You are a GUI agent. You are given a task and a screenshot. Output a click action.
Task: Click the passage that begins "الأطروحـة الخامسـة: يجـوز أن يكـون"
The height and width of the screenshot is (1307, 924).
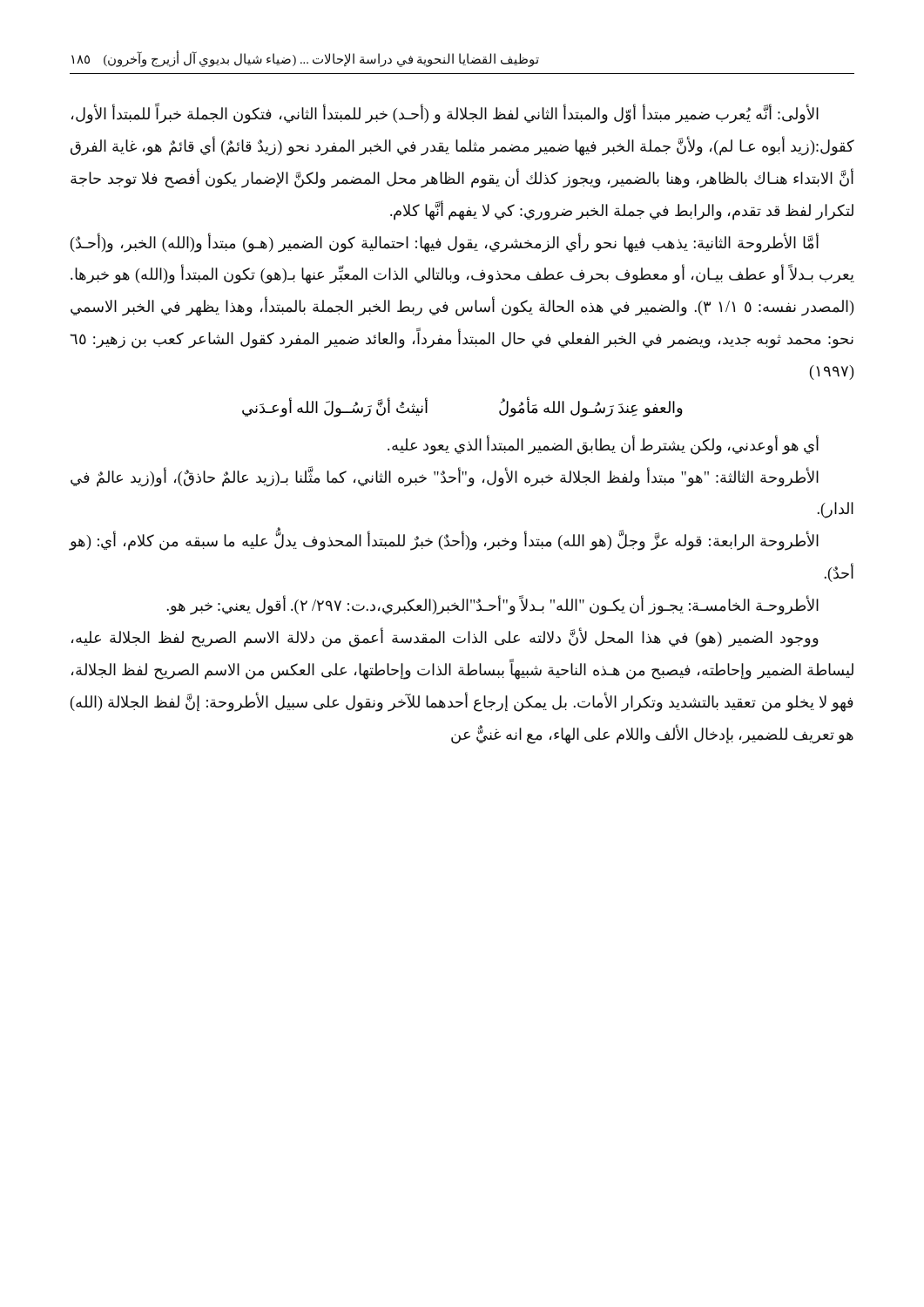[x=462, y=606]
